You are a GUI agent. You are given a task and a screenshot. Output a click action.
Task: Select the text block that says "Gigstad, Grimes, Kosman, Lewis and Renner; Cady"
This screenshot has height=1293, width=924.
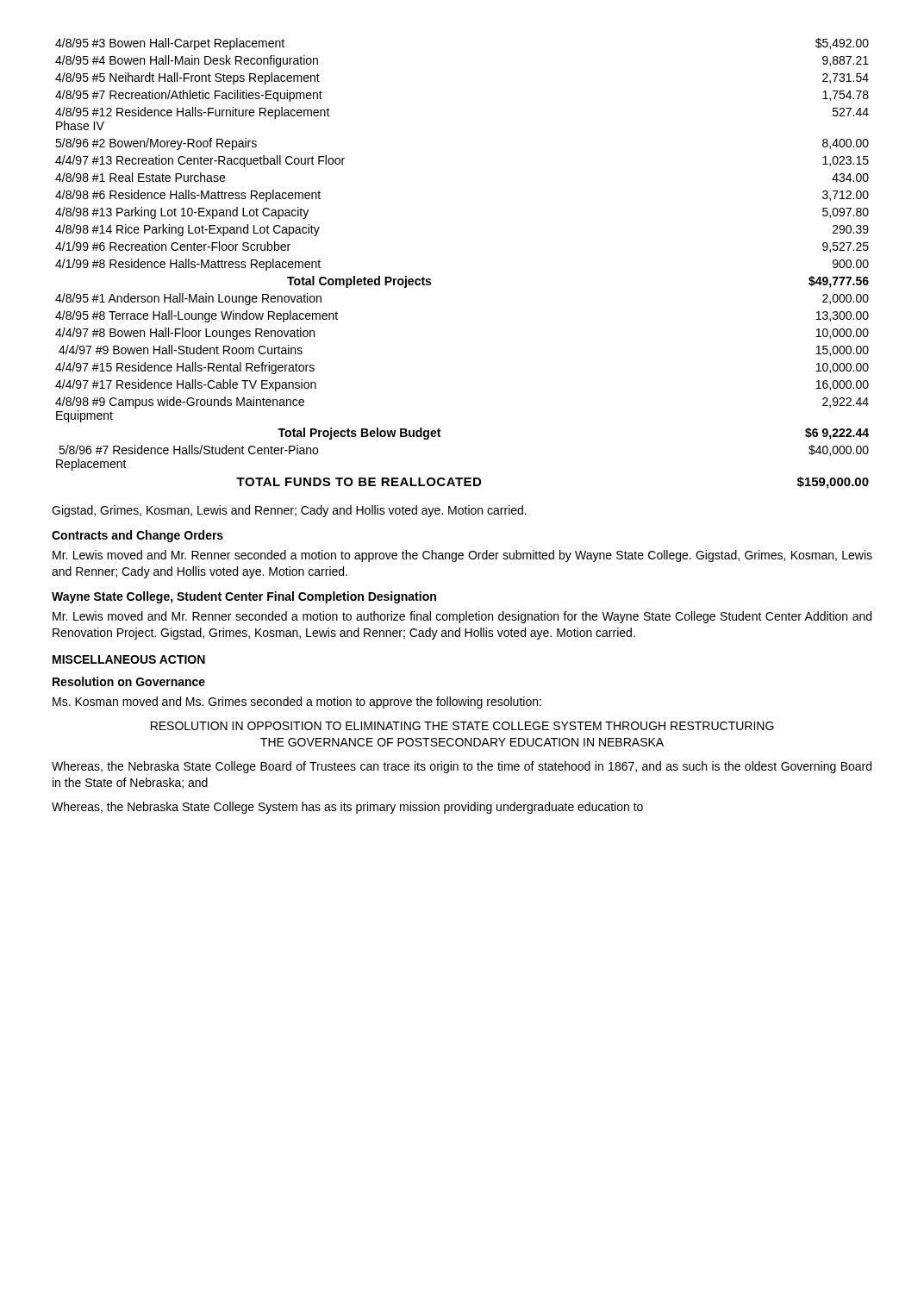coord(289,510)
